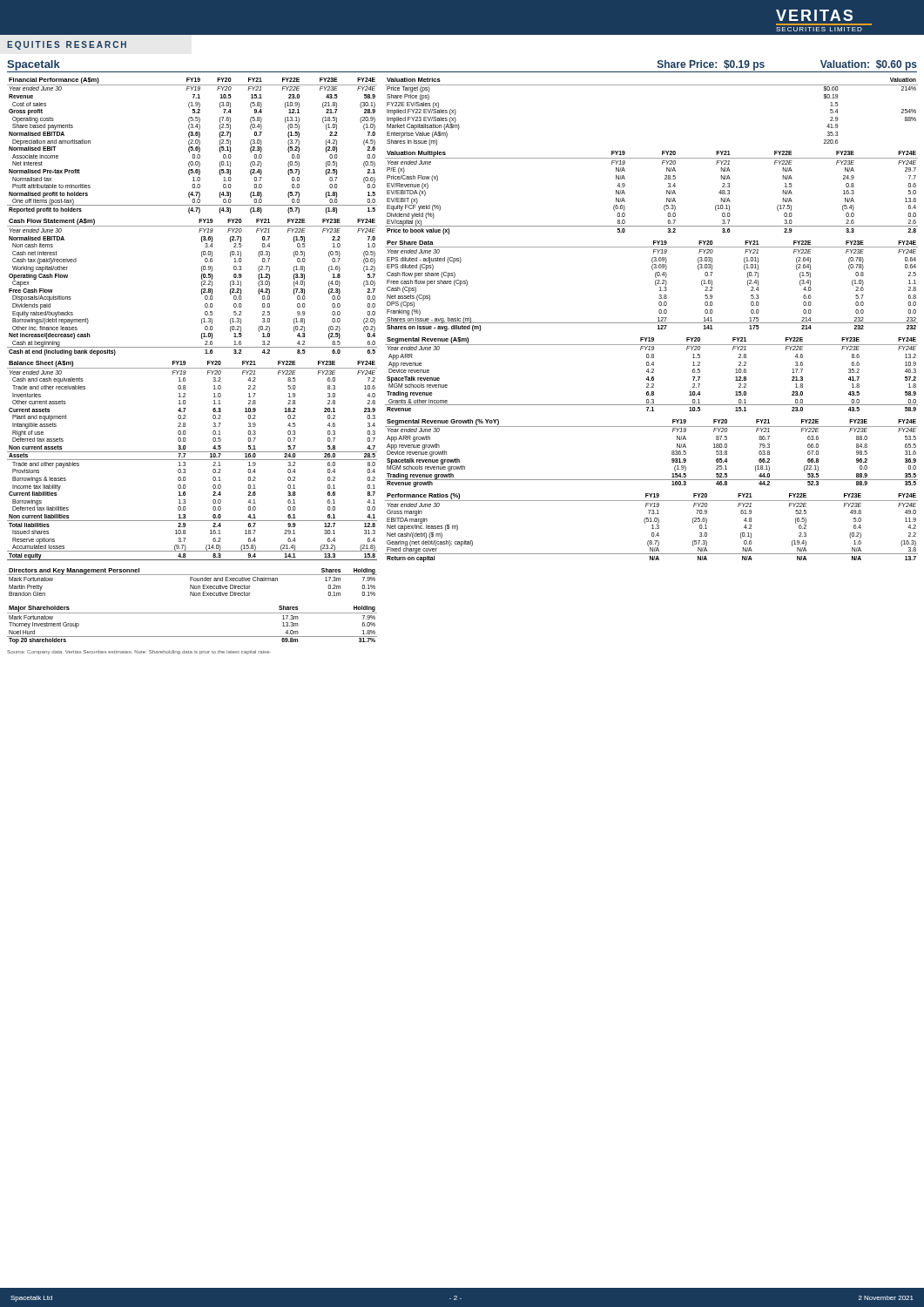Locate the table with the text "Plant and equipment"

coord(192,459)
